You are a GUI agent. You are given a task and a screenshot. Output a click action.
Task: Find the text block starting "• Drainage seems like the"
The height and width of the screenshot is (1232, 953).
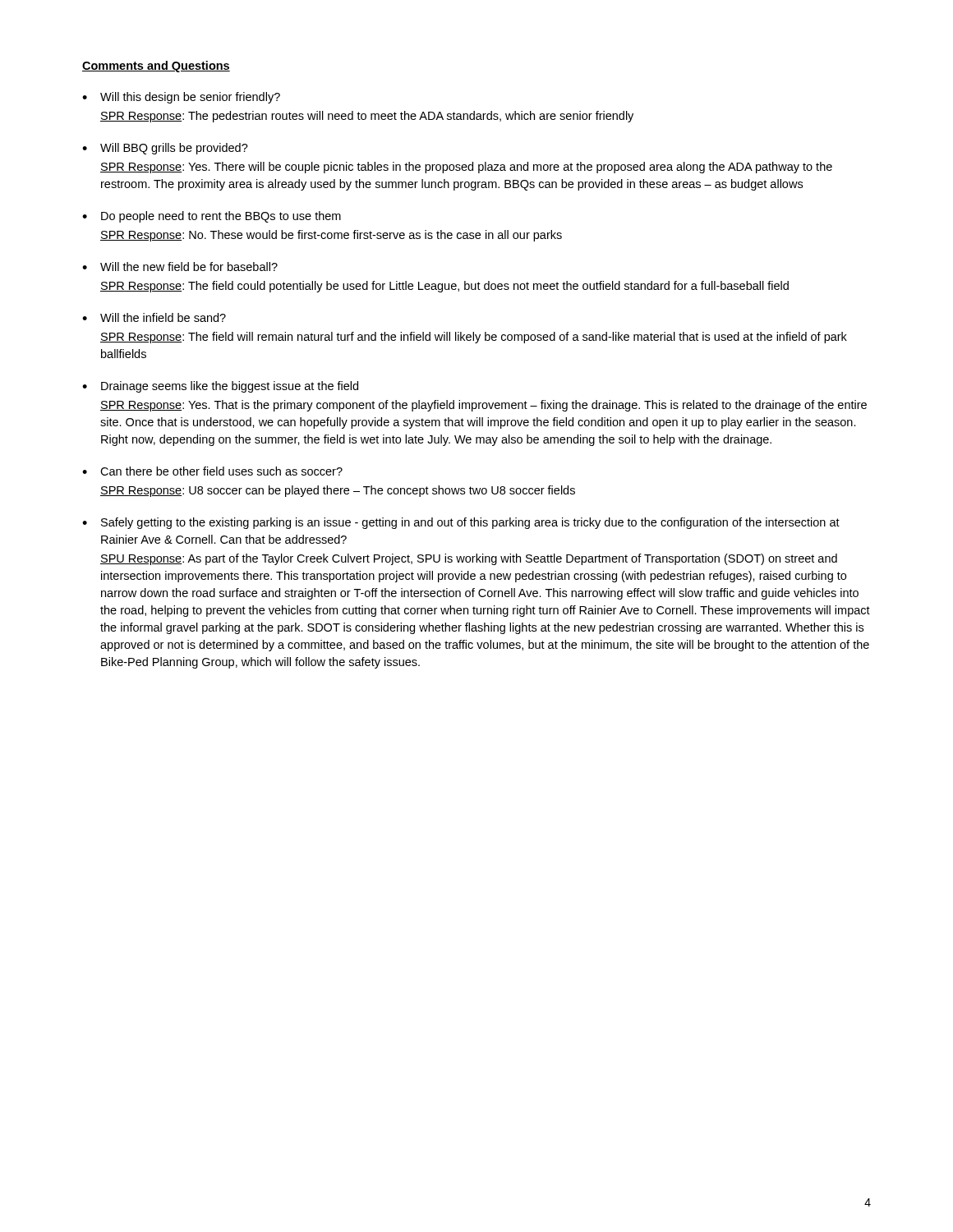point(476,413)
